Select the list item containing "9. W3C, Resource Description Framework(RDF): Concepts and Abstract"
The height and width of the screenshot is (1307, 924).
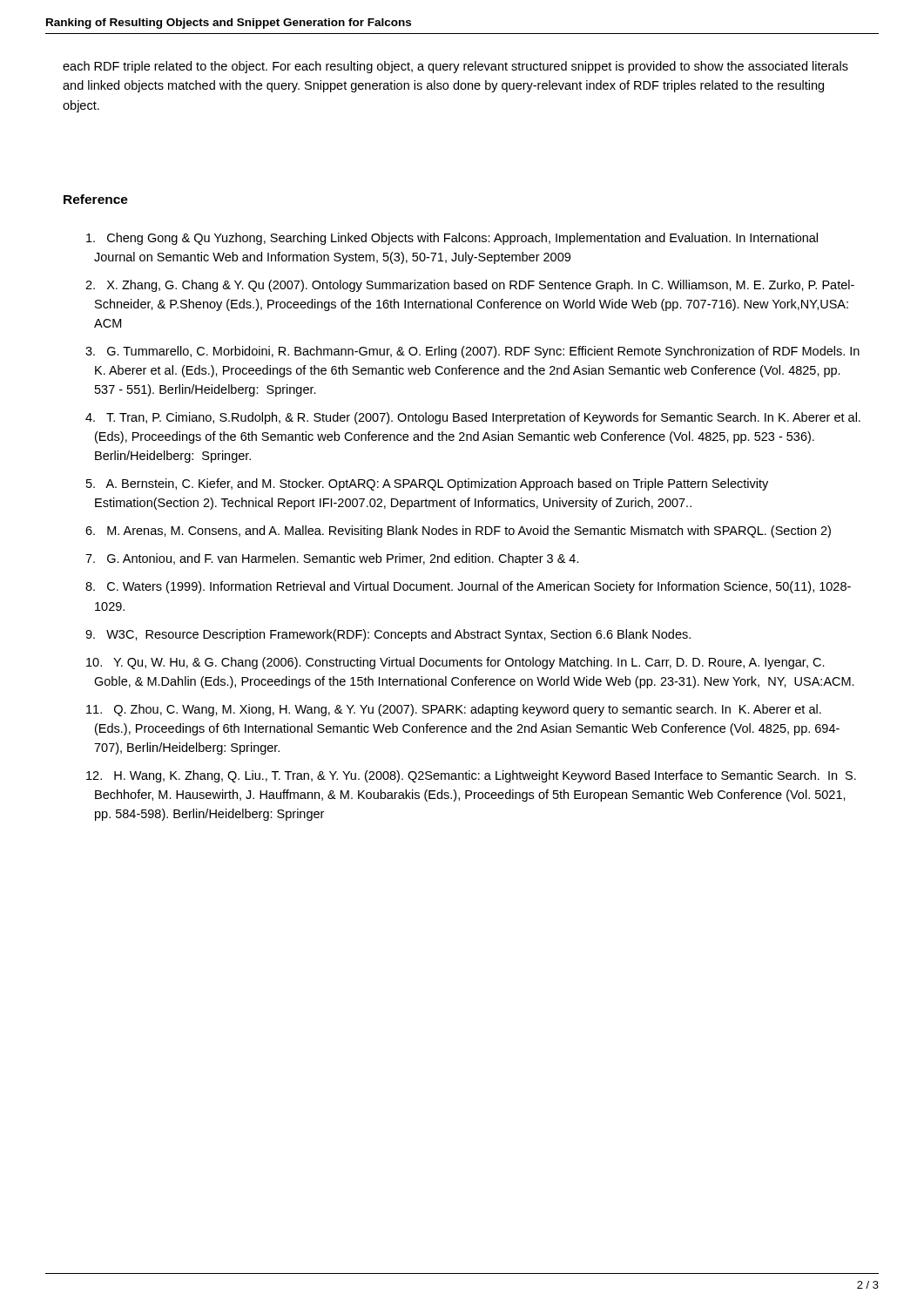pyautogui.click(x=389, y=634)
